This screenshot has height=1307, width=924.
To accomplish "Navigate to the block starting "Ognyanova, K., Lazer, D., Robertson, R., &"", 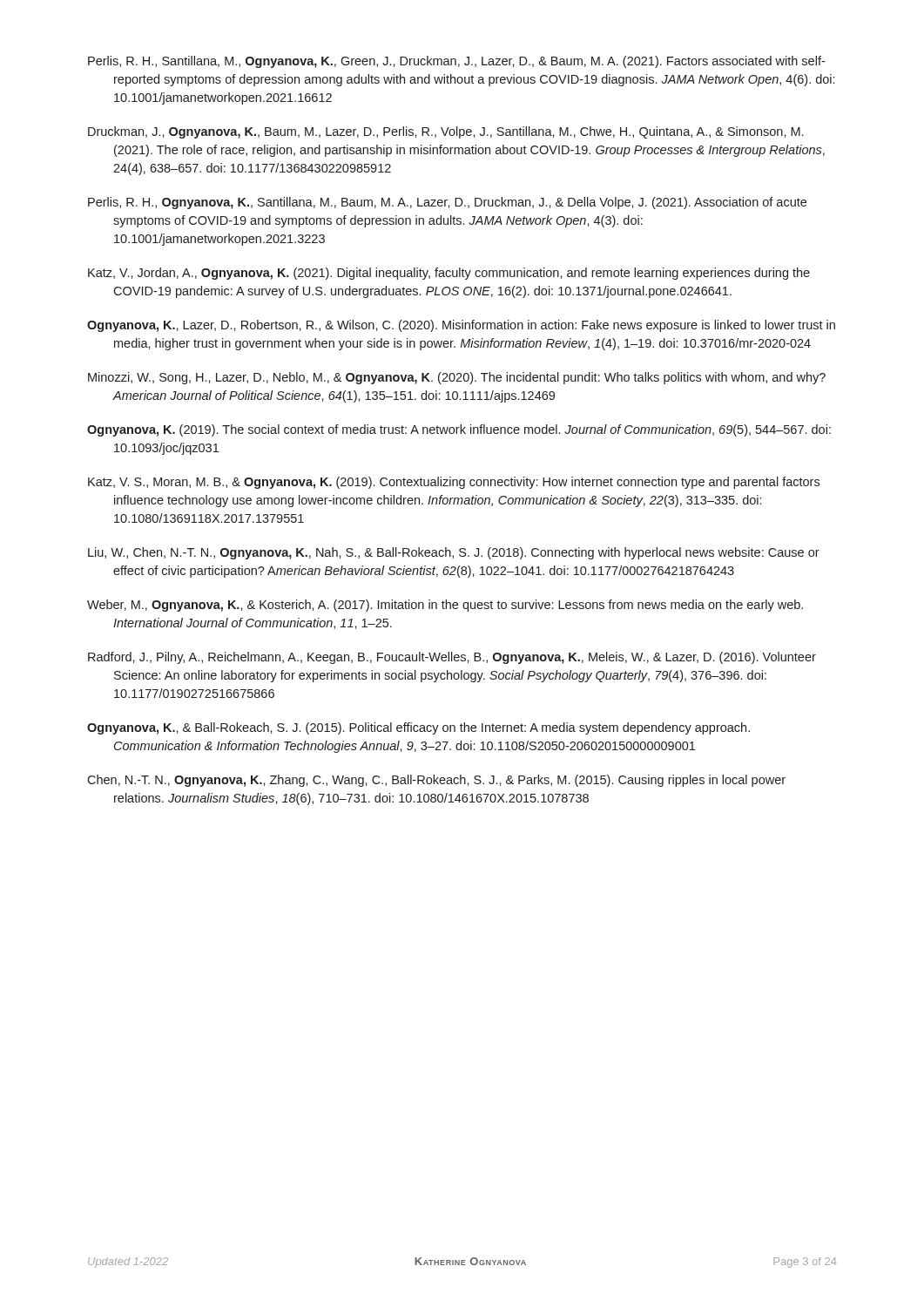I will point(462,335).
